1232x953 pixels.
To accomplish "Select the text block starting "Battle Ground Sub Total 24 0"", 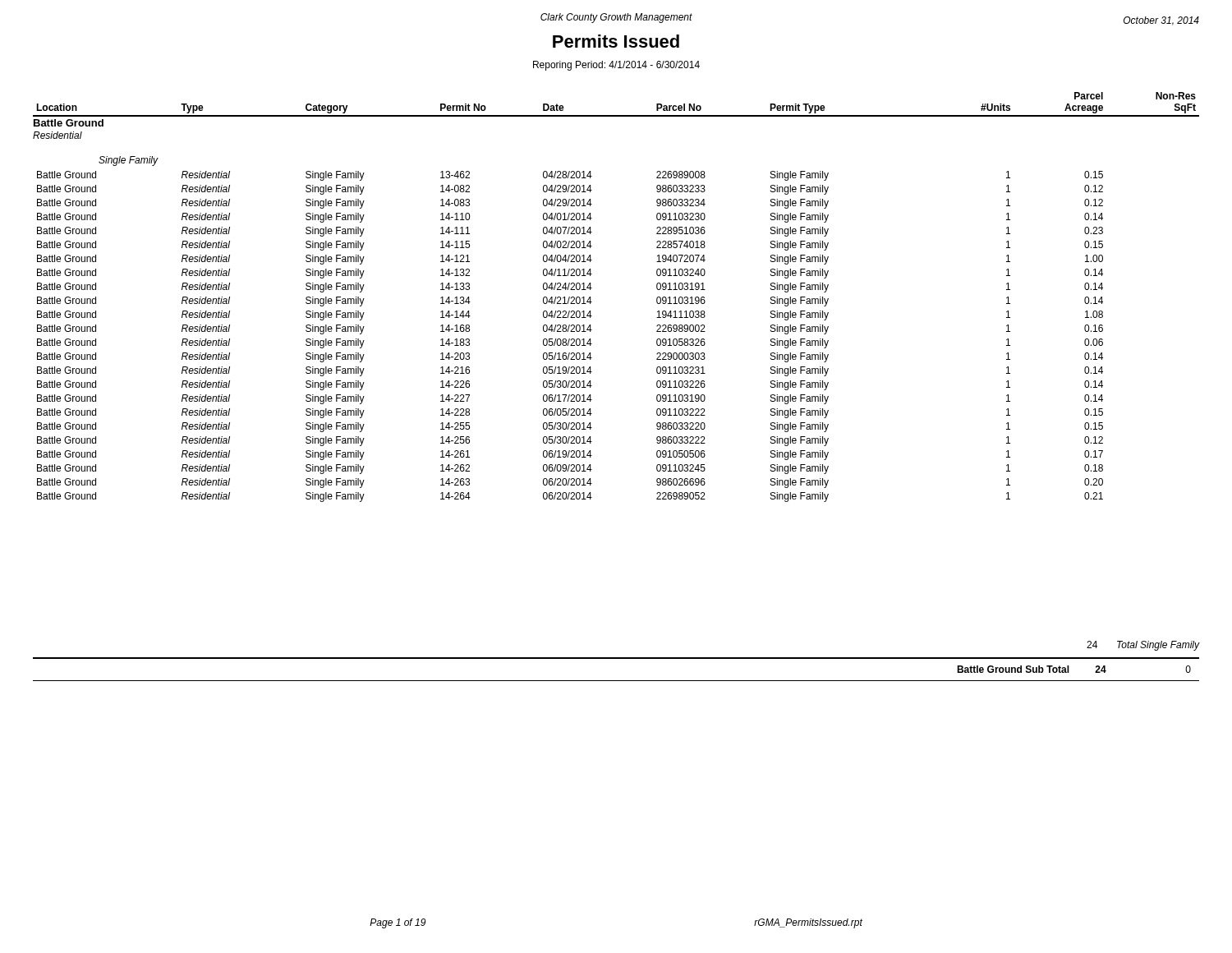I will [616, 670].
